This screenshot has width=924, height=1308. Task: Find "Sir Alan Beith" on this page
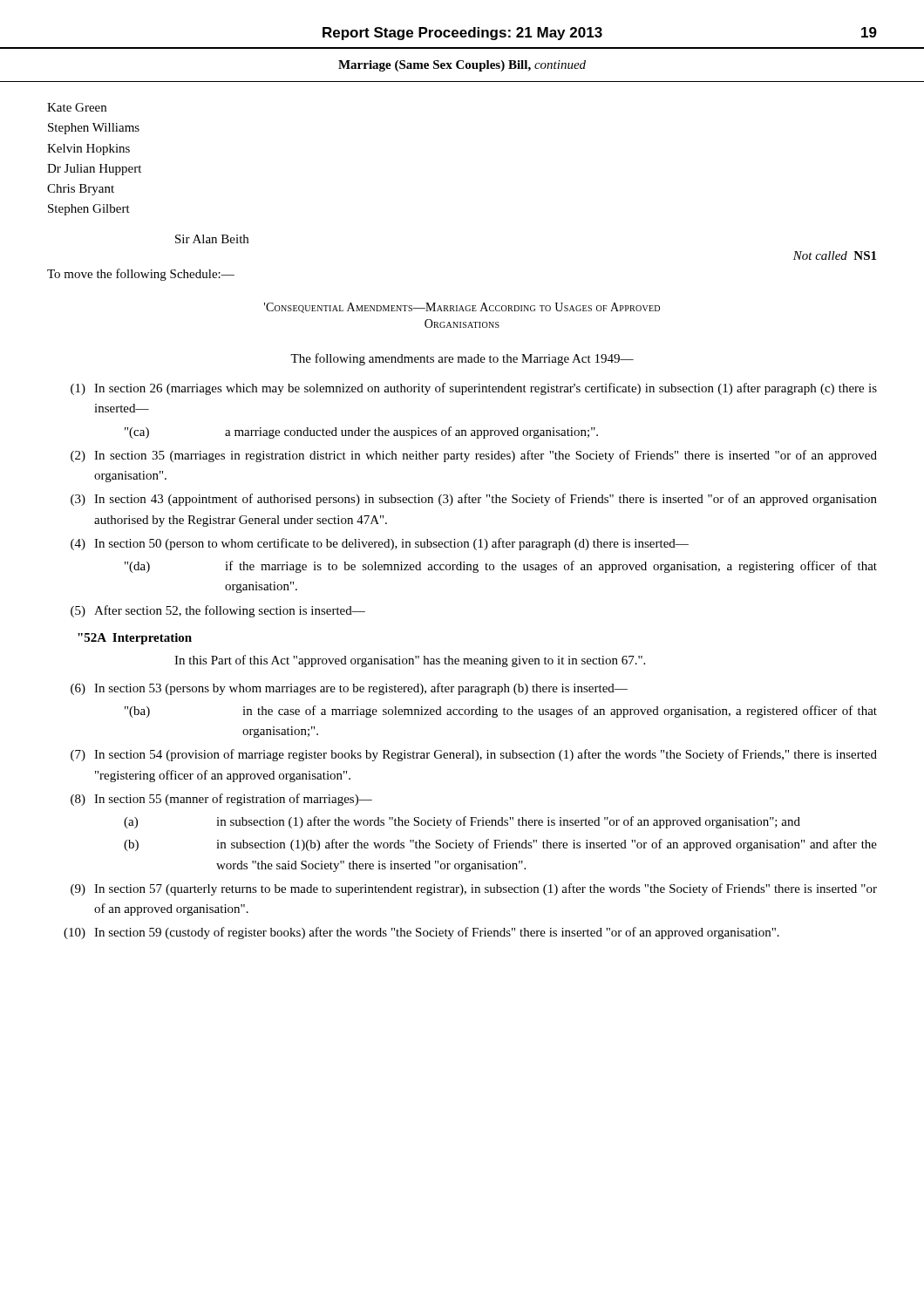click(212, 239)
